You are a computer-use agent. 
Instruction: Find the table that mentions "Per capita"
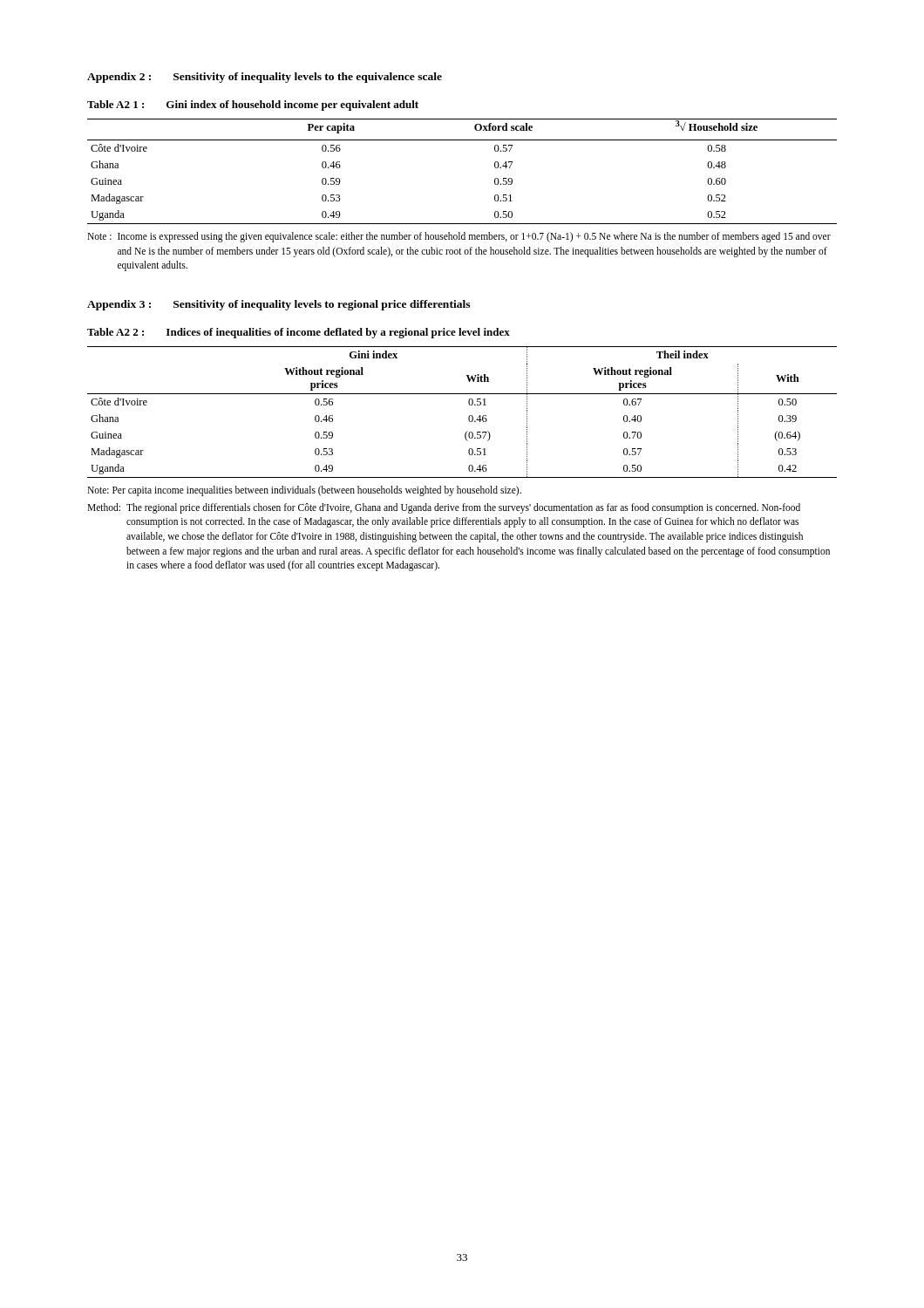coord(462,171)
